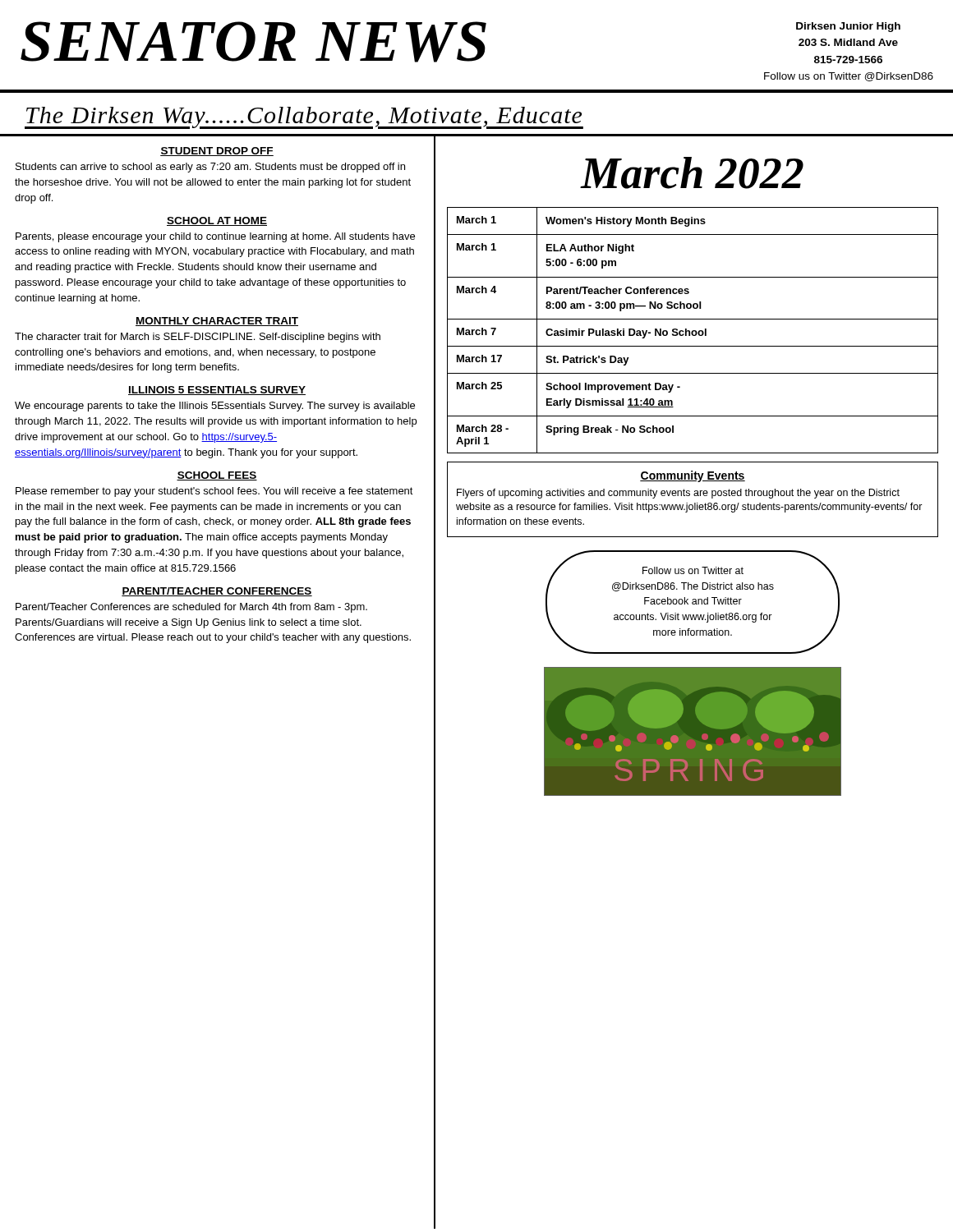Viewport: 953px width, 1232px height.
Task: Find the photo
Action: pyautogui.click(x=693, y=731)
